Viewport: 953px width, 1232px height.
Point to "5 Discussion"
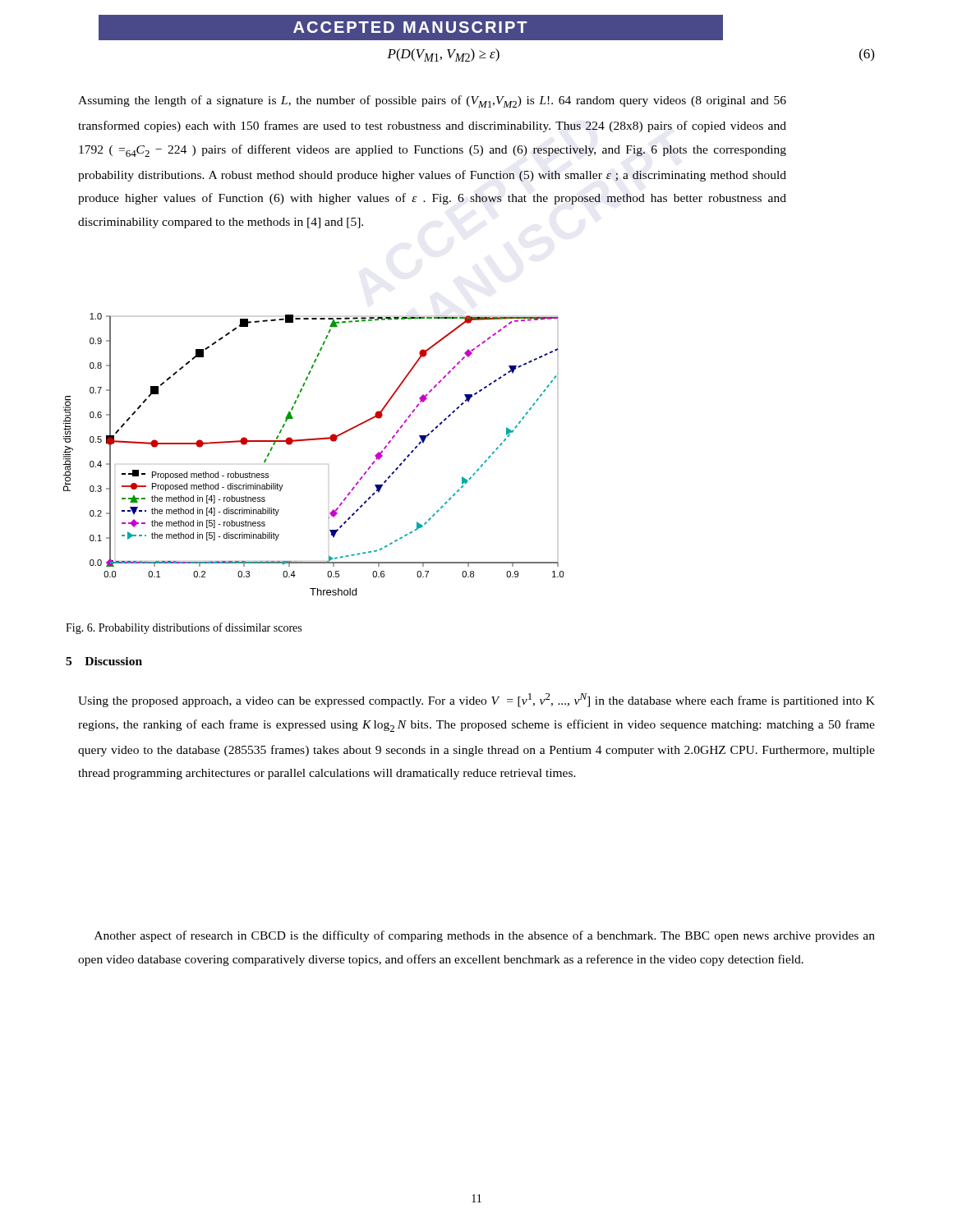coord(104,661)
